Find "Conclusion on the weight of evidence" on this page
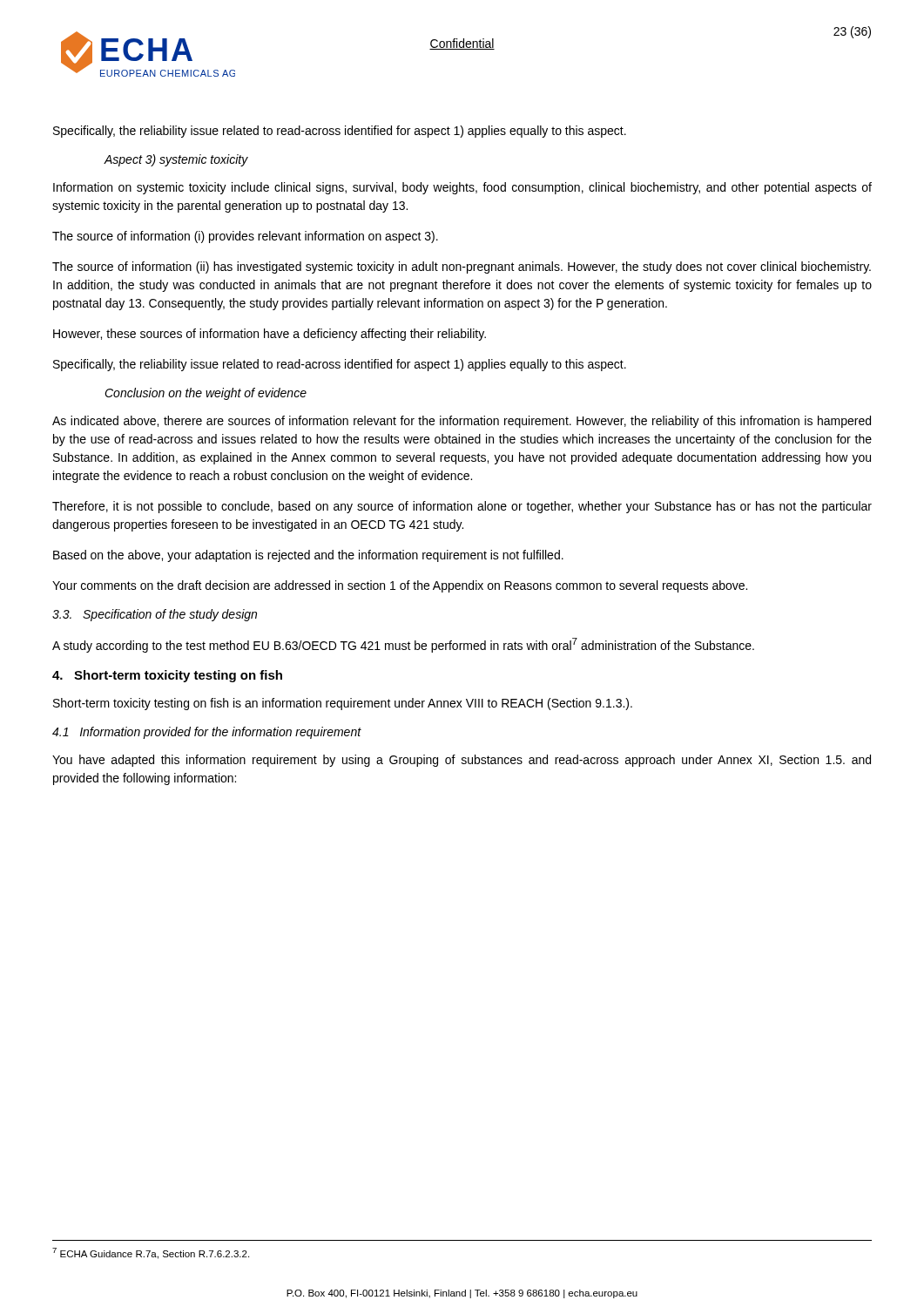924x1307 pixels. pyautogui.click(x=205, y=393)
